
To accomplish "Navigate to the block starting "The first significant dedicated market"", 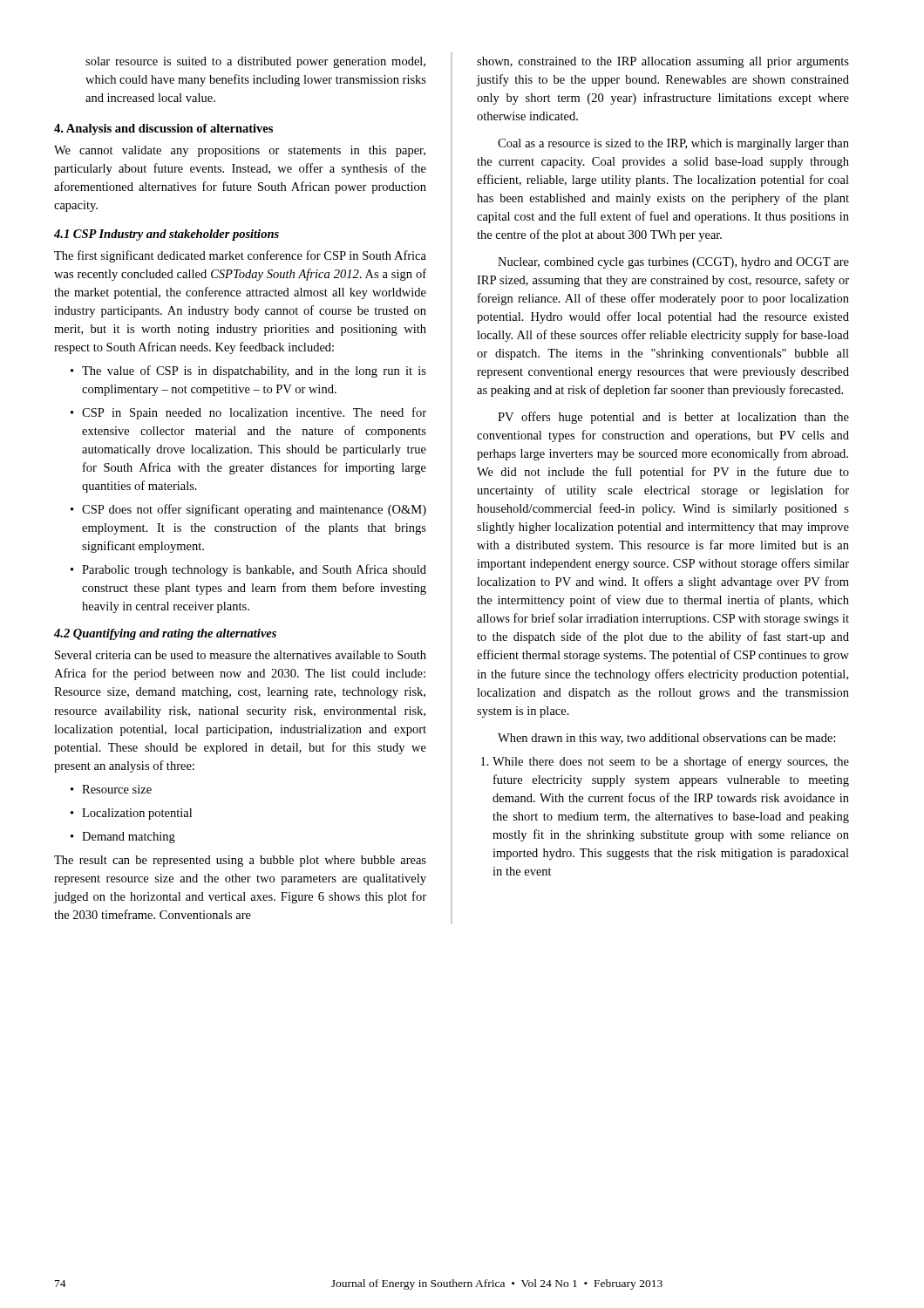I will pyautogui.click(x=240, y=302).
